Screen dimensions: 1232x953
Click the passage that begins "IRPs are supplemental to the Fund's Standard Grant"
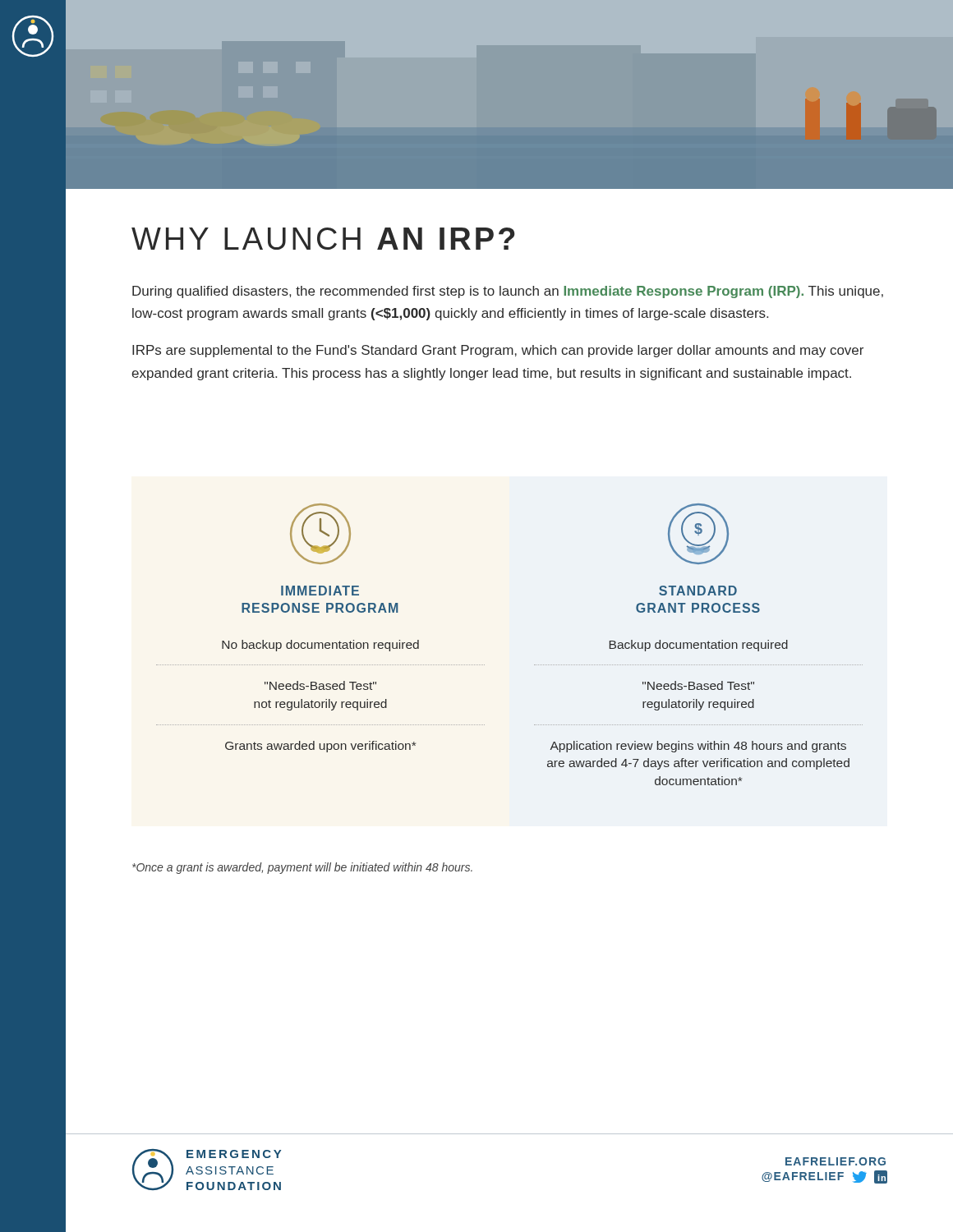(x=498, y=362)
